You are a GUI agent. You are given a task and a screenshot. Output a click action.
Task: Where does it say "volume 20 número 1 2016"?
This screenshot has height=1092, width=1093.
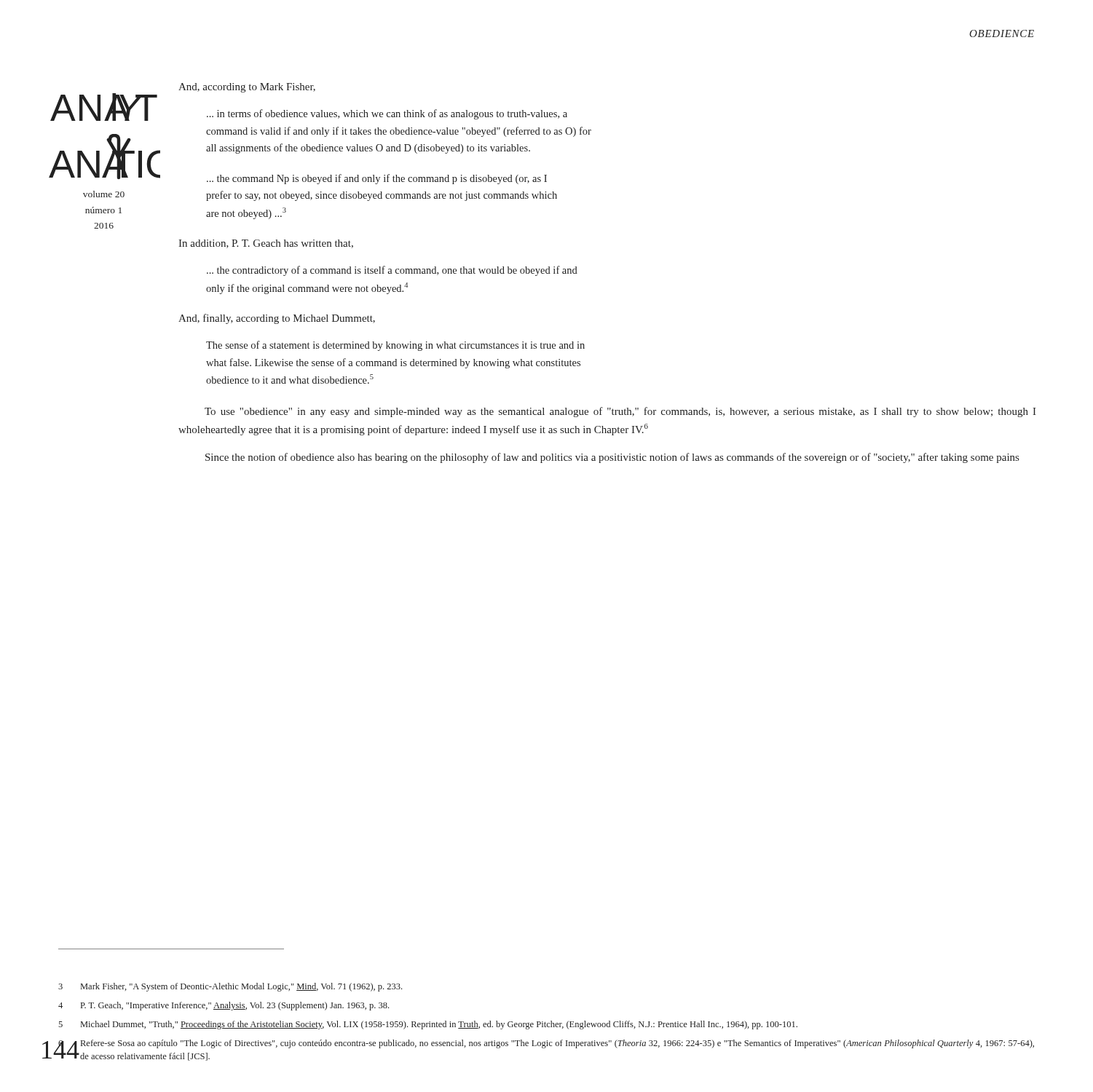pos(104,210)
